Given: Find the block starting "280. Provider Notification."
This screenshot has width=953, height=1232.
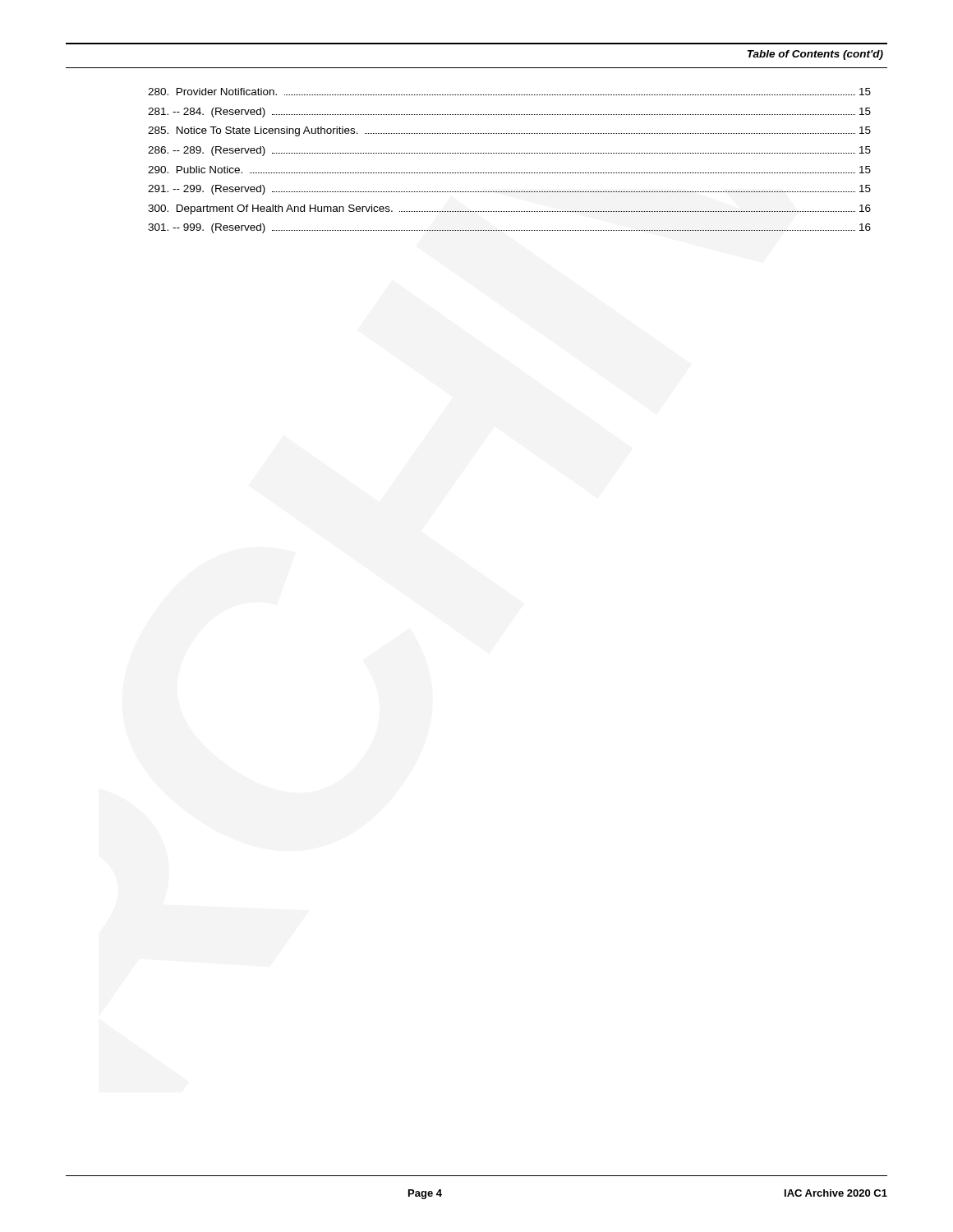Looking at the screenshot, I should (509, 92).
